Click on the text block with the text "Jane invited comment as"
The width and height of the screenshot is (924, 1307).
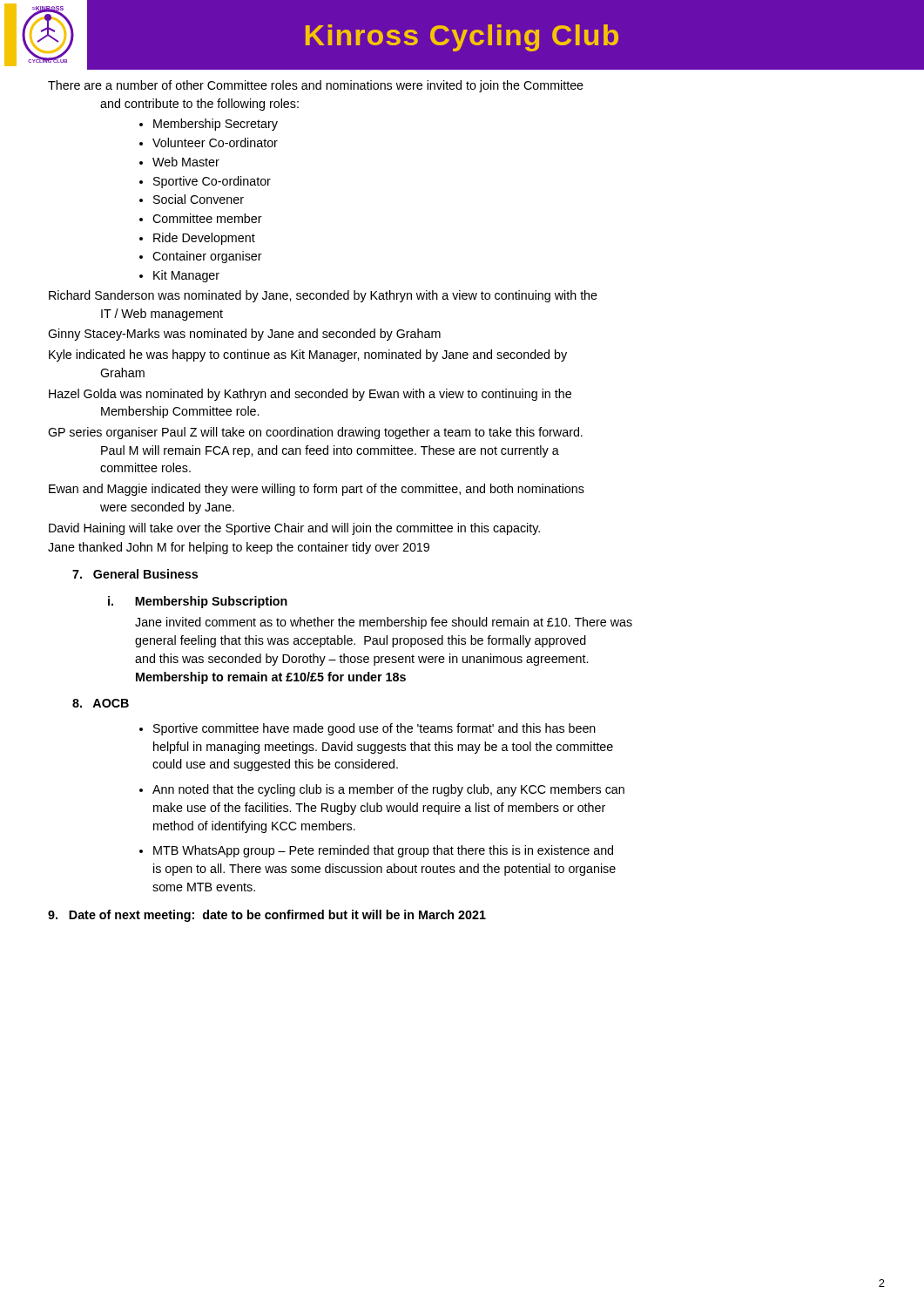point(384,650)
